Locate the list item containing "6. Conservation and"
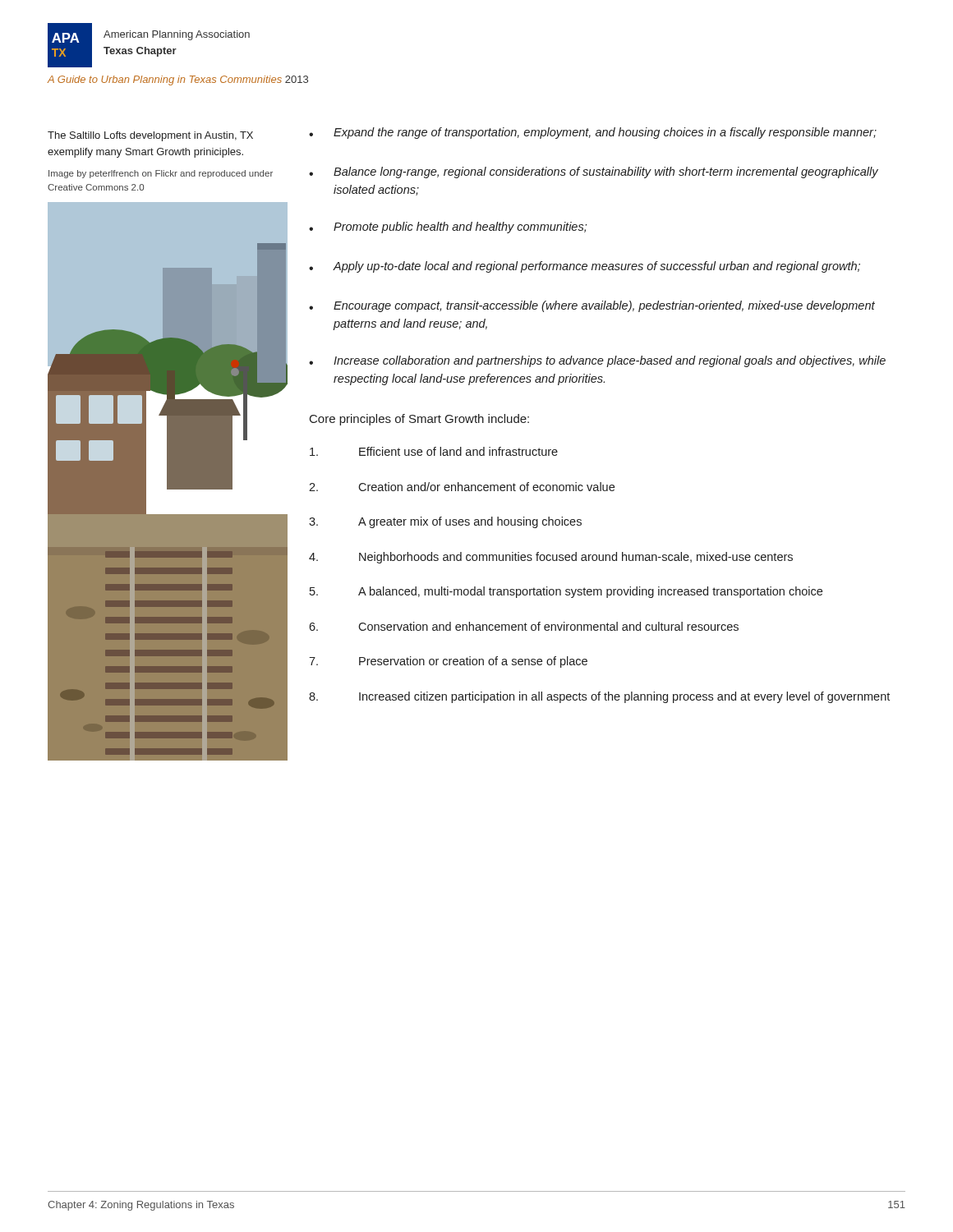The height and width of the screenshot is (1232, 953). point(524,627)
